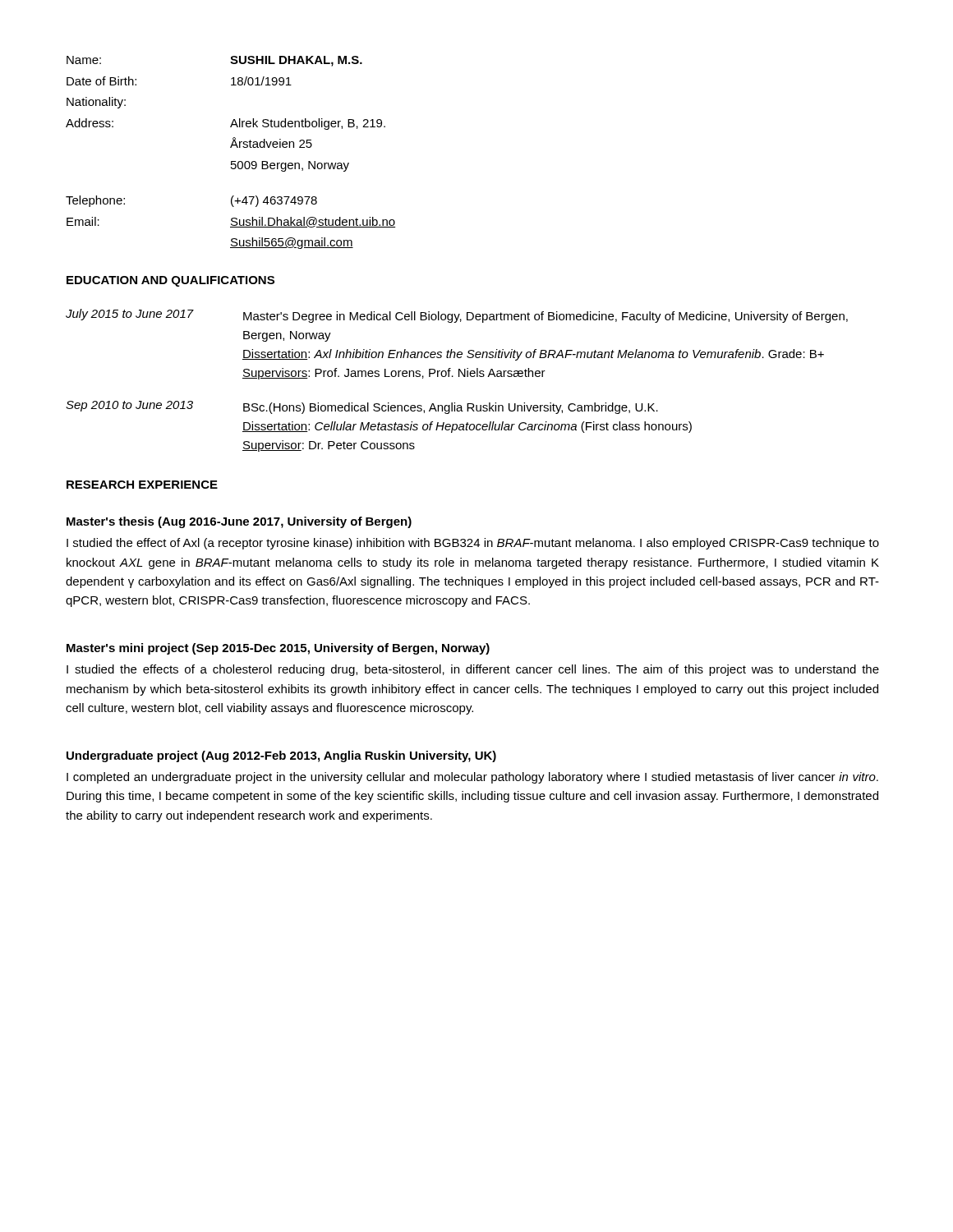Select the section header that says "Master's mini project (Sep 2015-Dec"
Screen dimensions: 1232x953
278,648
